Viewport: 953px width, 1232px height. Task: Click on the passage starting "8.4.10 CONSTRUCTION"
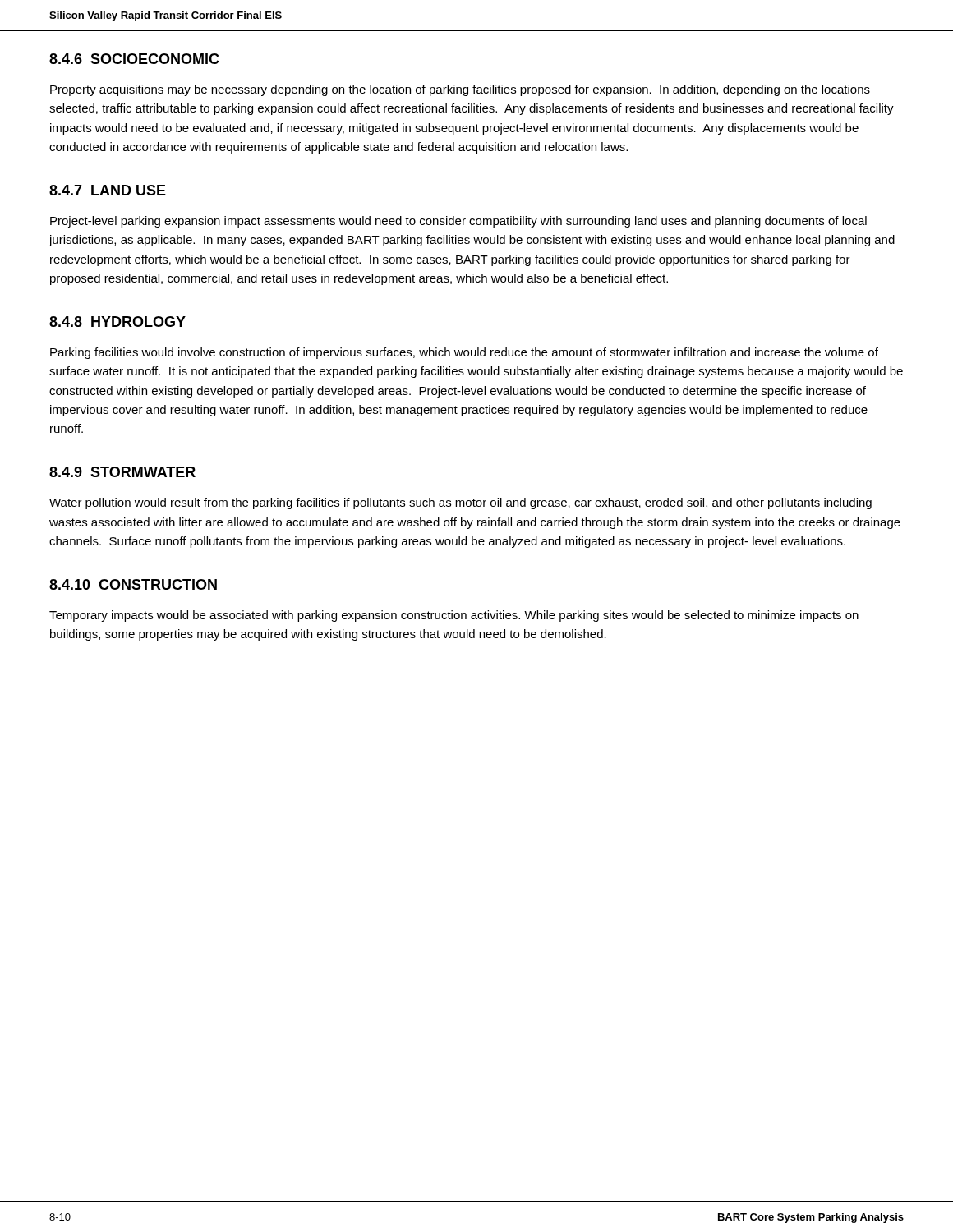[134, 585]
